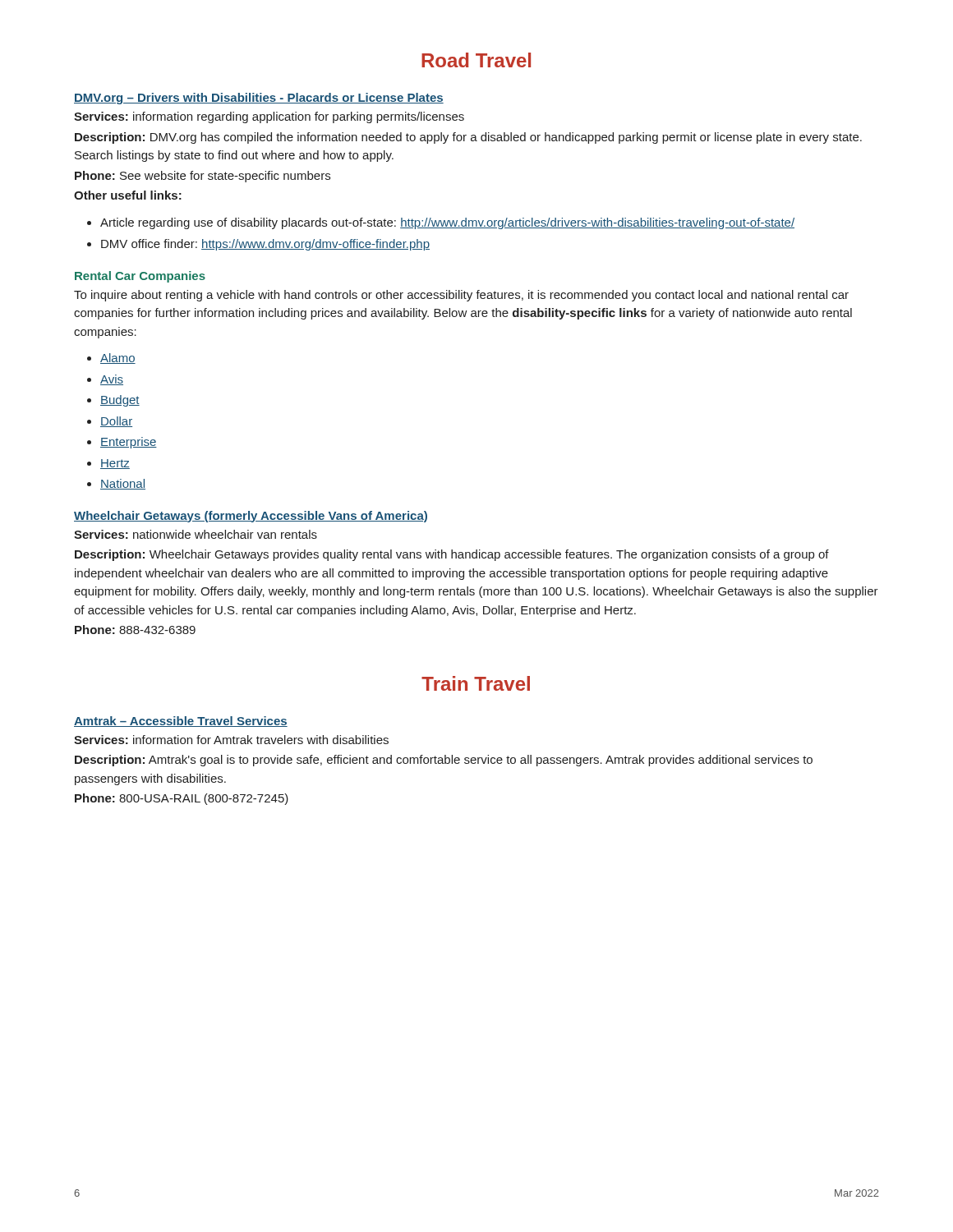Point to the text starting "To inquire about renting a vehicle"
This screenshot has width=953, height=1232.
[x=476, y=313]
